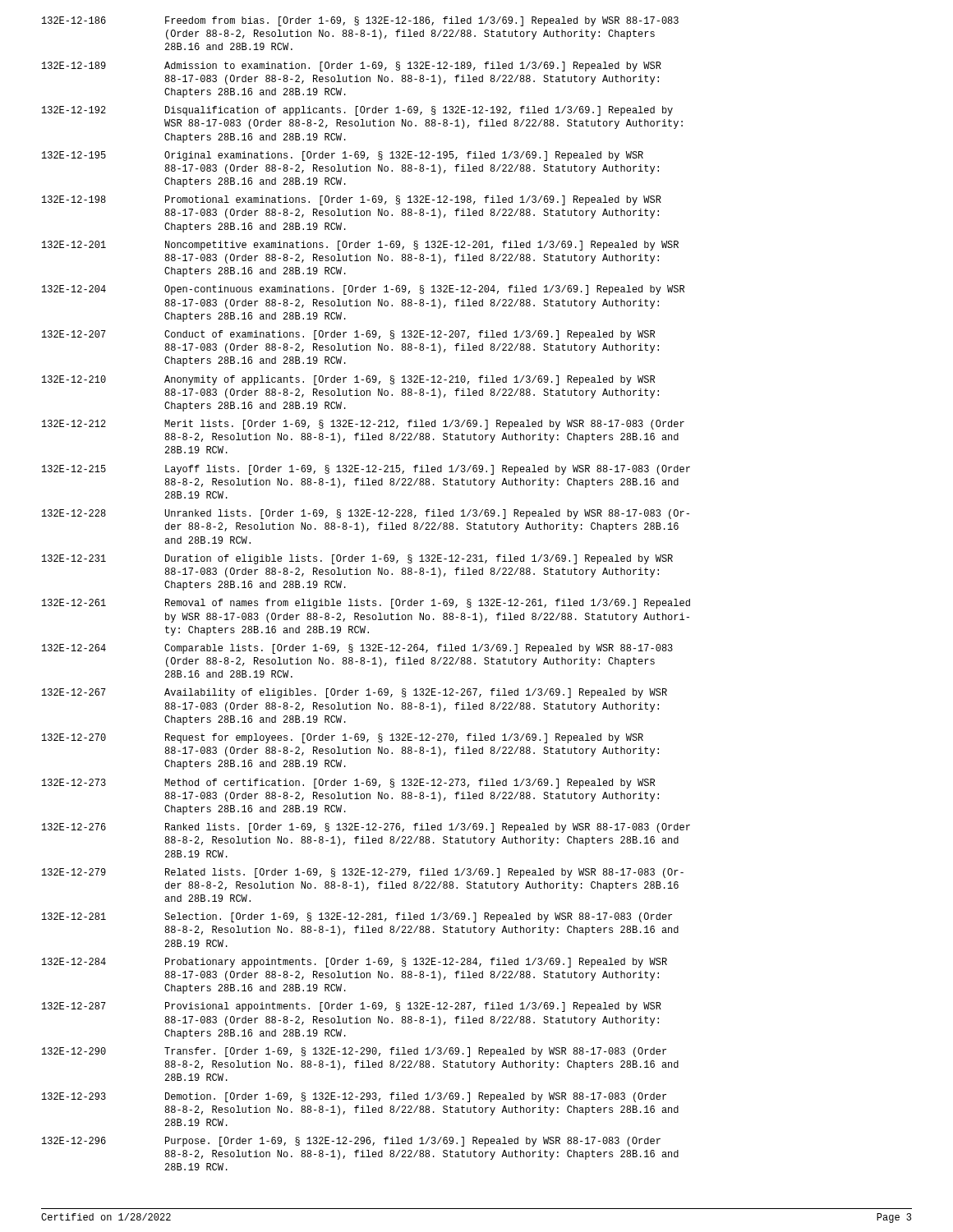Click the passage that begins "132E-12-231 Duration of eligible lists. [Order 1-69,"

pos(476,573)
